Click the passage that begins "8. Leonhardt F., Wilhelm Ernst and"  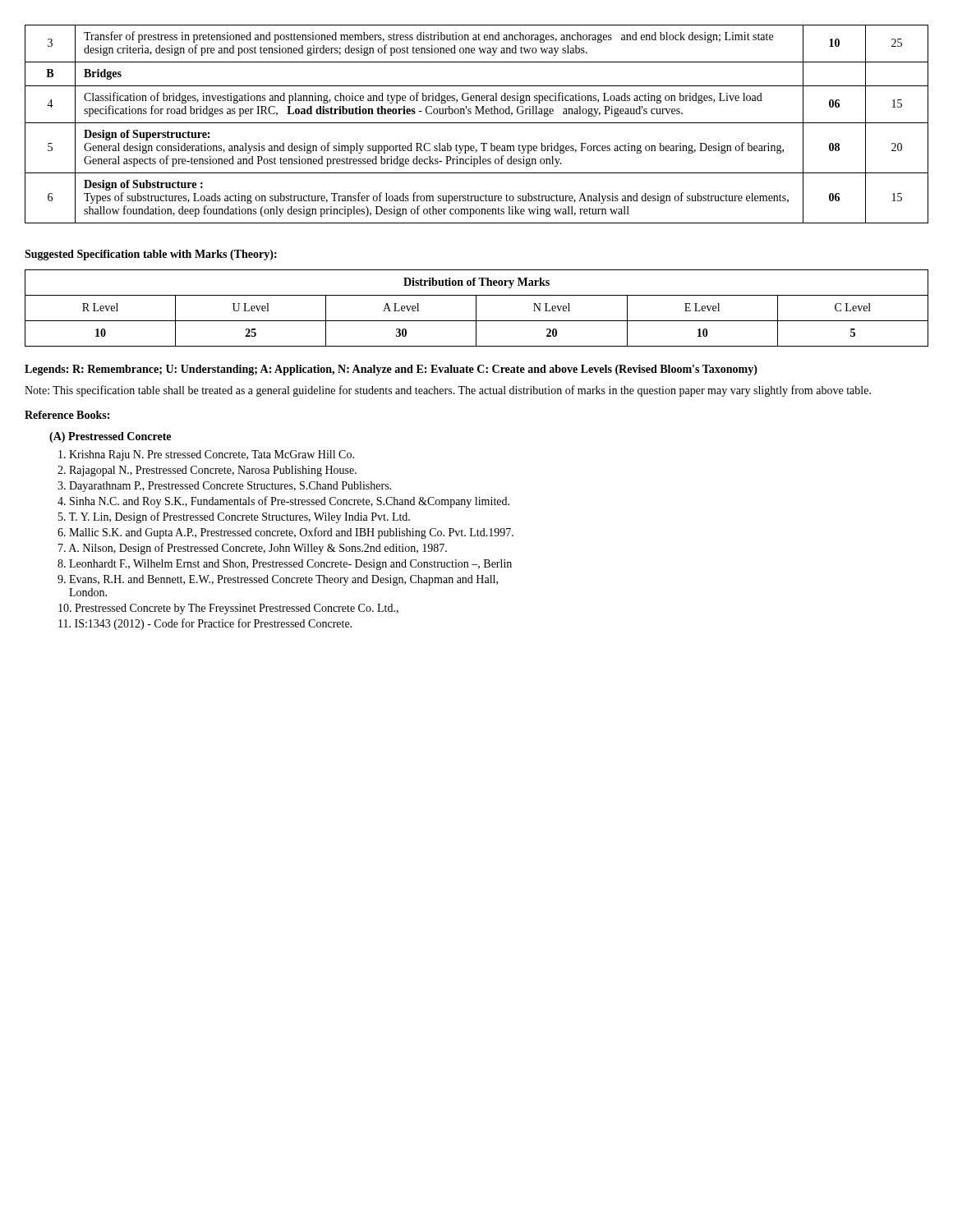pos(285,564)
